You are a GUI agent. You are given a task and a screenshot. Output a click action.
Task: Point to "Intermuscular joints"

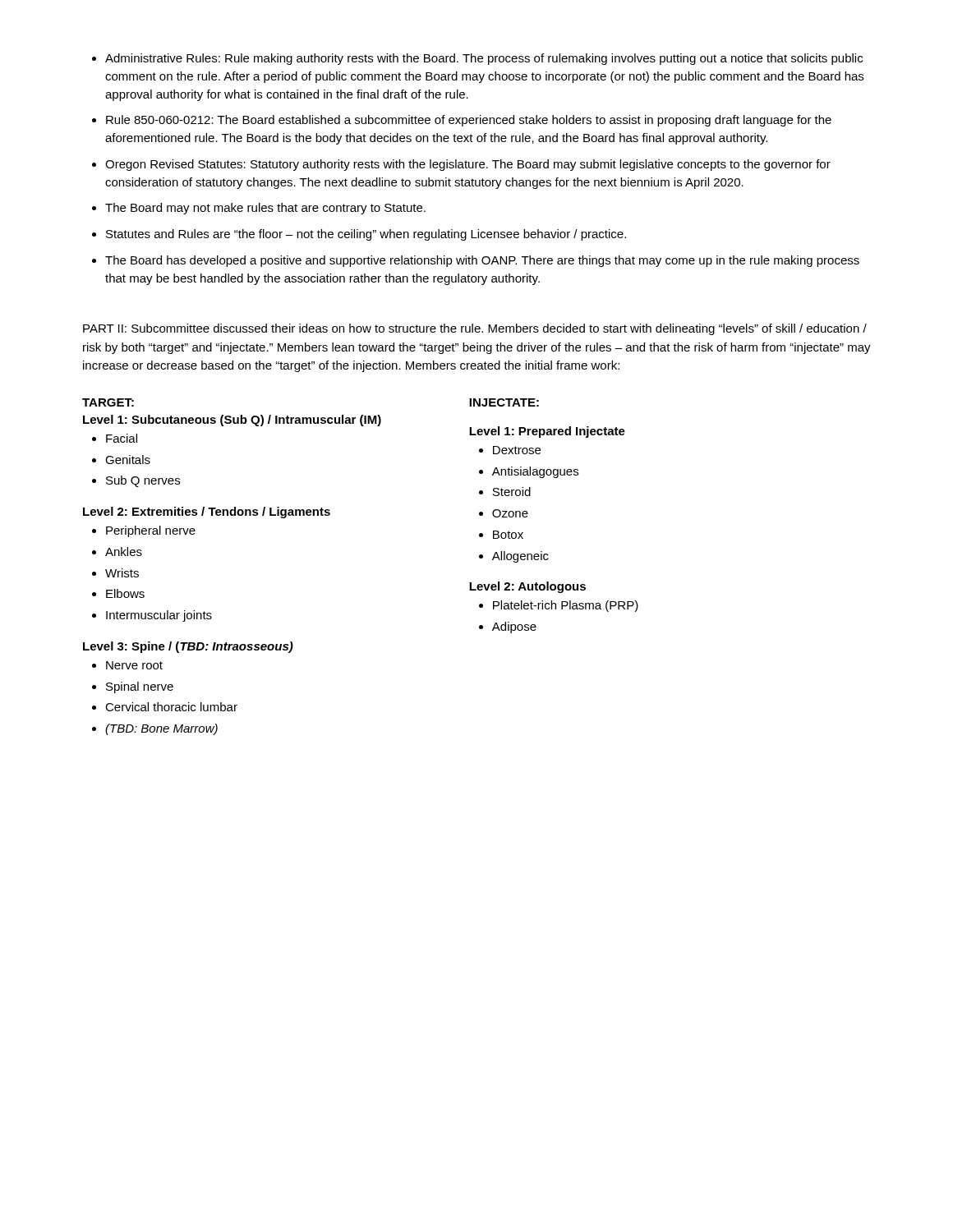tap(159, 615)
